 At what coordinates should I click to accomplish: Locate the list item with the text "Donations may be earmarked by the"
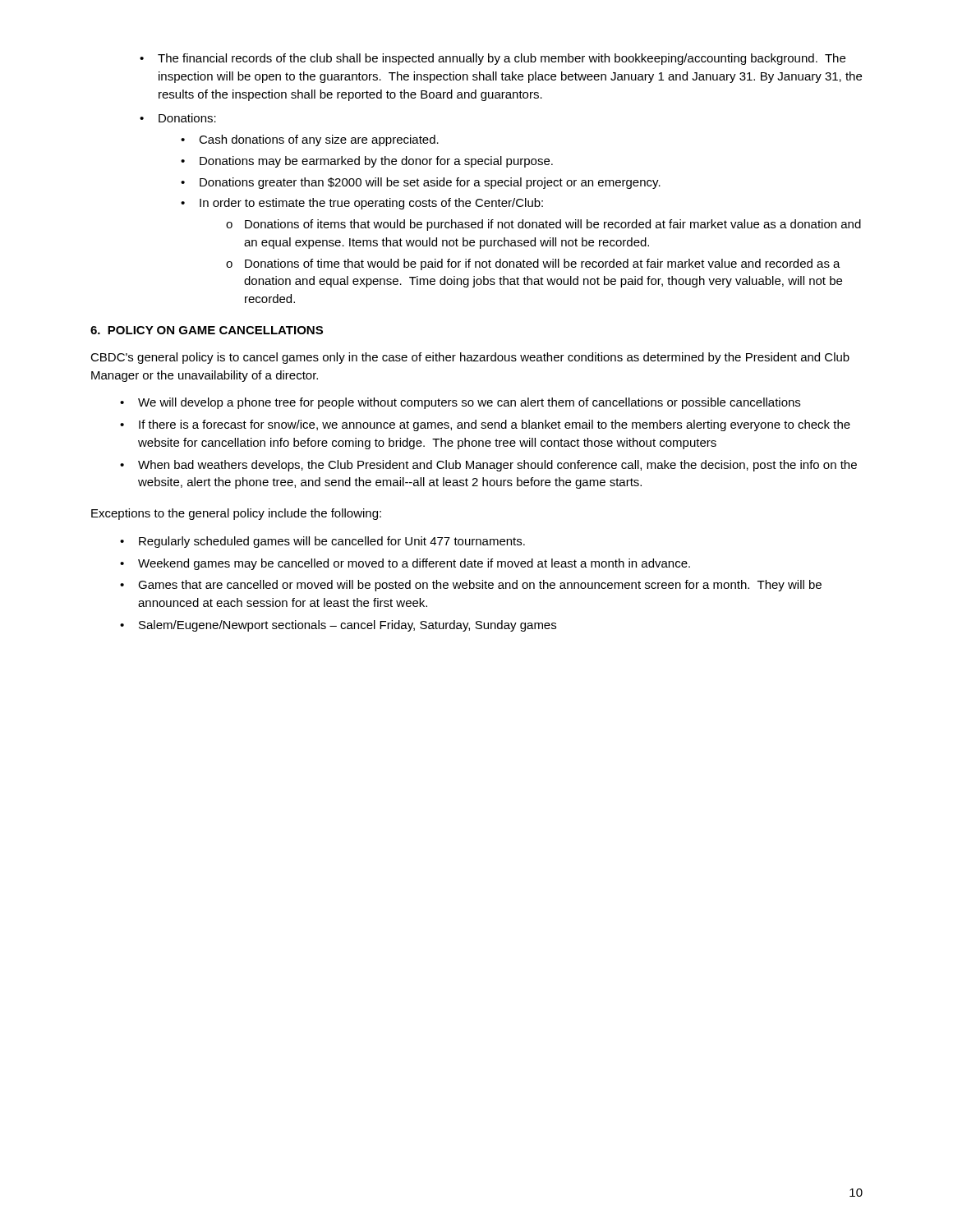(522, 161)
